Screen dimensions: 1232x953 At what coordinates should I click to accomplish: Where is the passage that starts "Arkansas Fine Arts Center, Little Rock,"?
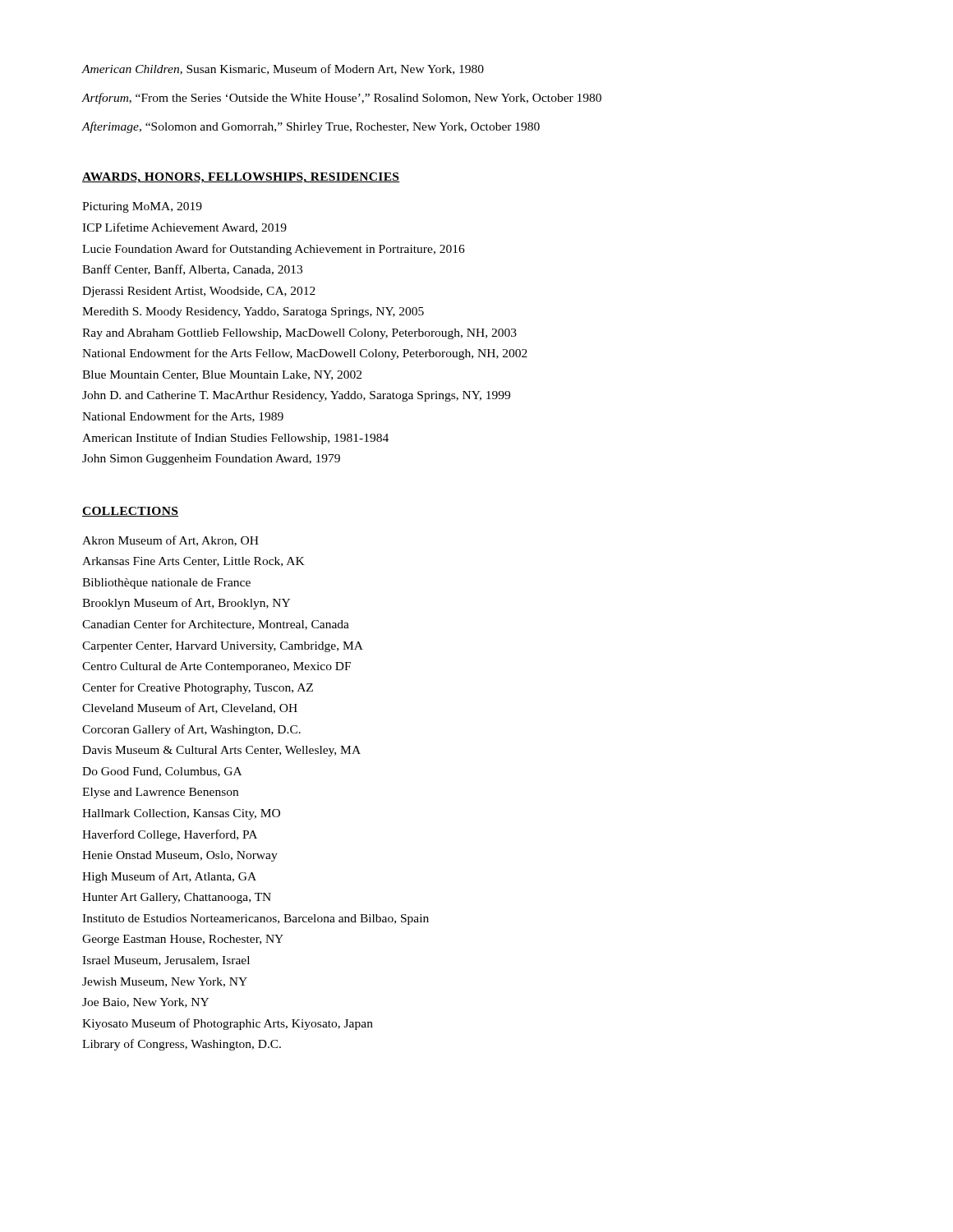pos(193,562)
